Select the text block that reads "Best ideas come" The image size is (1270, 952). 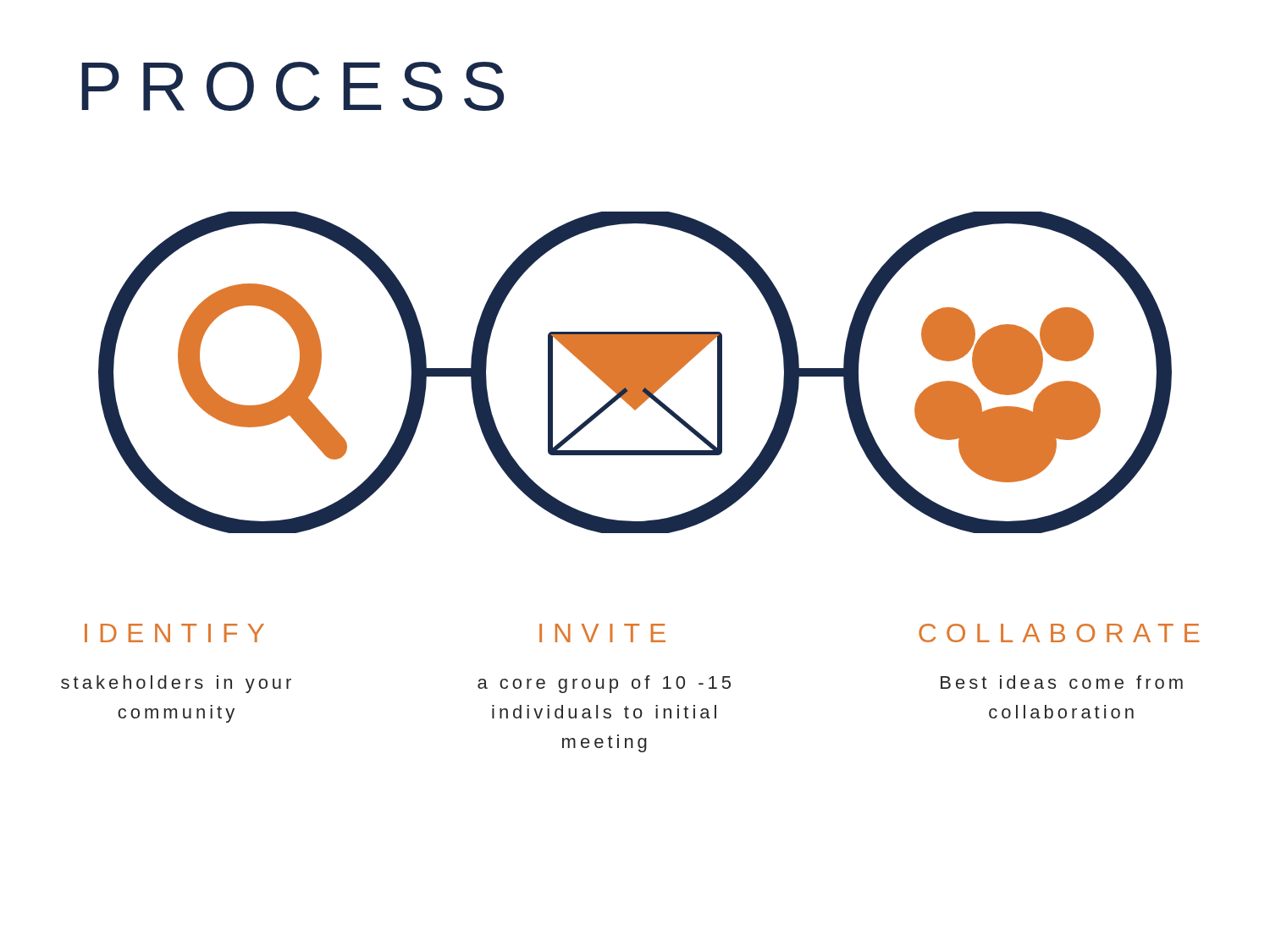tap(1063, 697)
